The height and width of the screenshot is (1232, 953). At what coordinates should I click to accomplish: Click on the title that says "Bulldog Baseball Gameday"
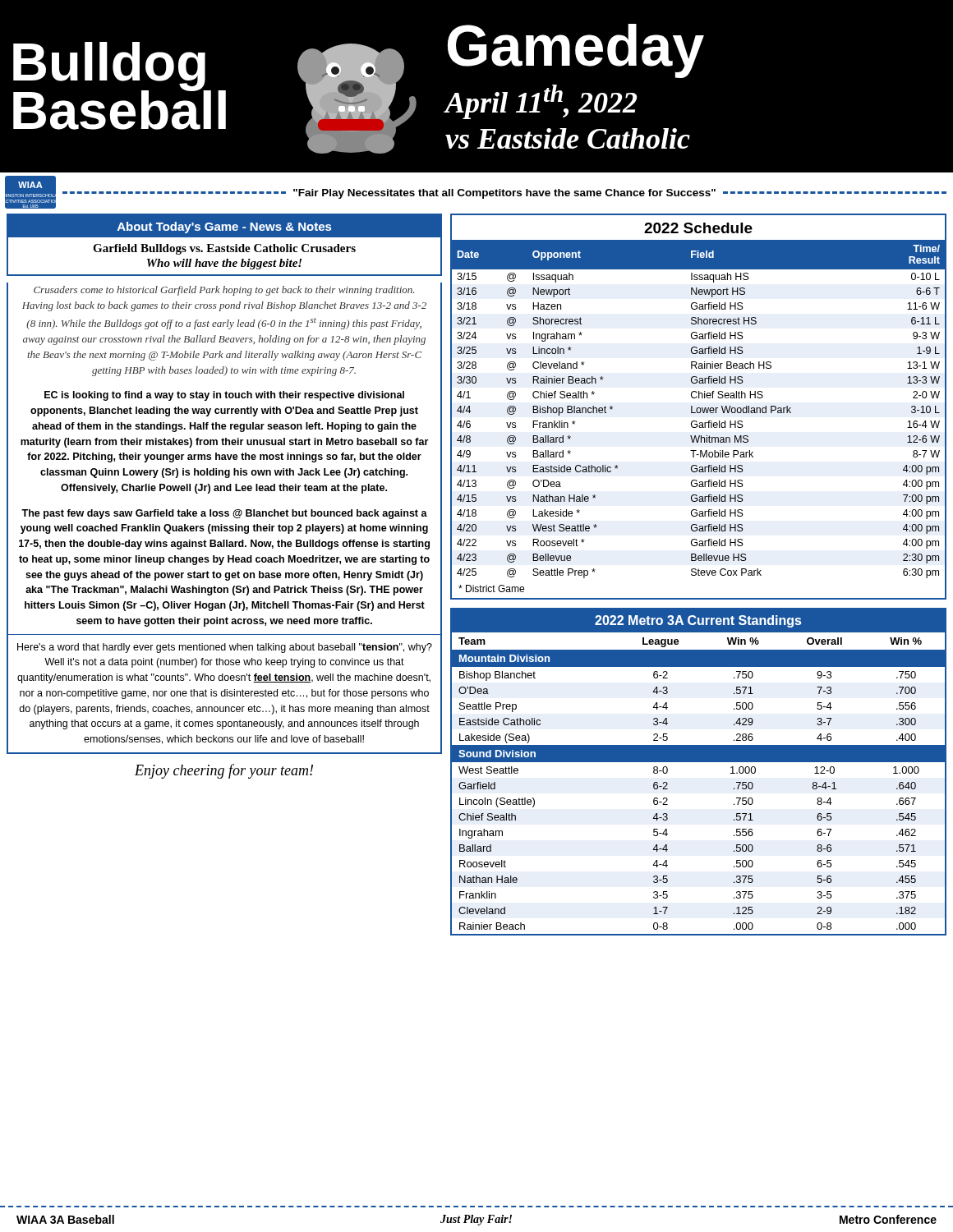(476, 86)
